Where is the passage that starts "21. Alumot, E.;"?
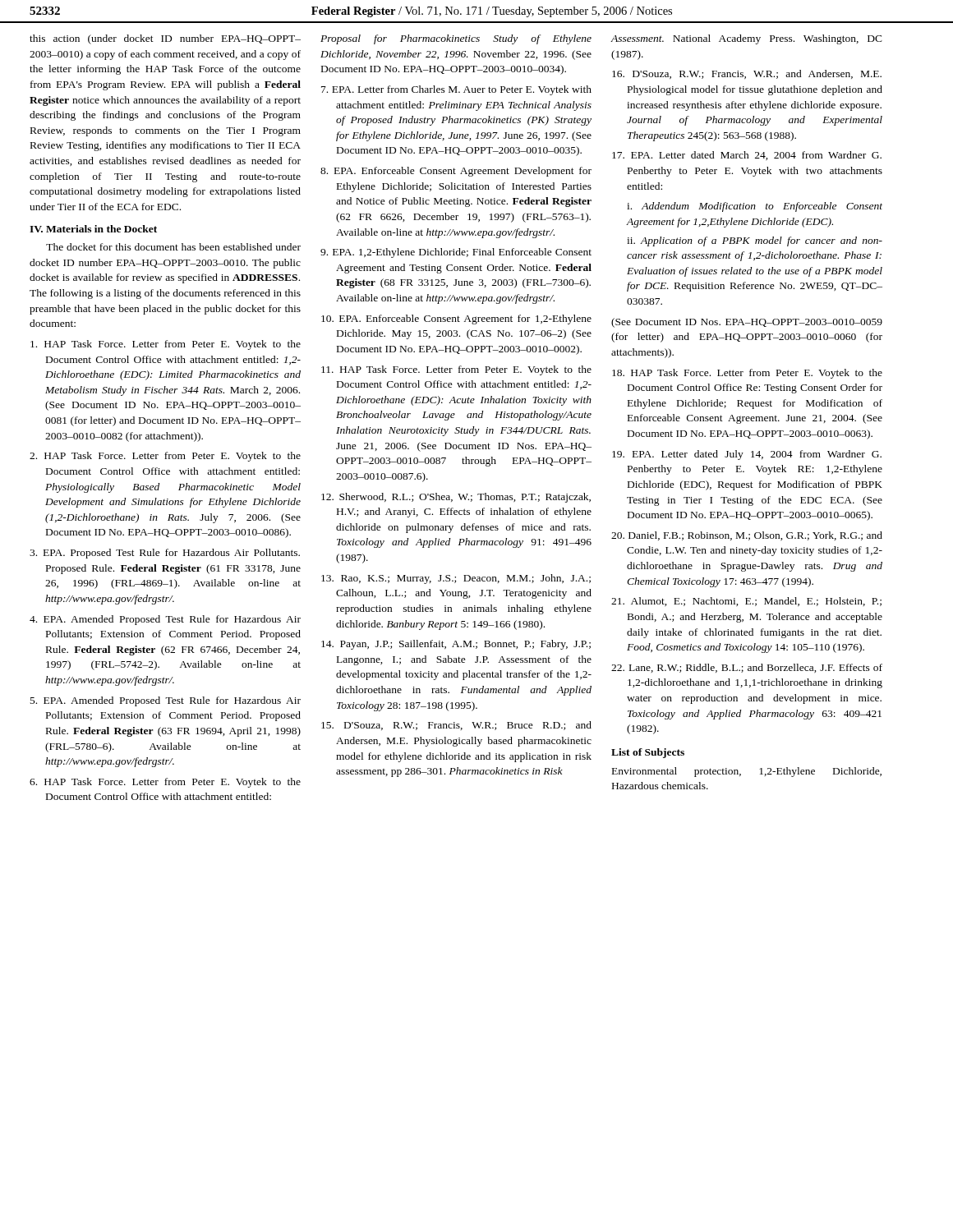Screen dimensions: 1232x953 click(x=747, y=625)
